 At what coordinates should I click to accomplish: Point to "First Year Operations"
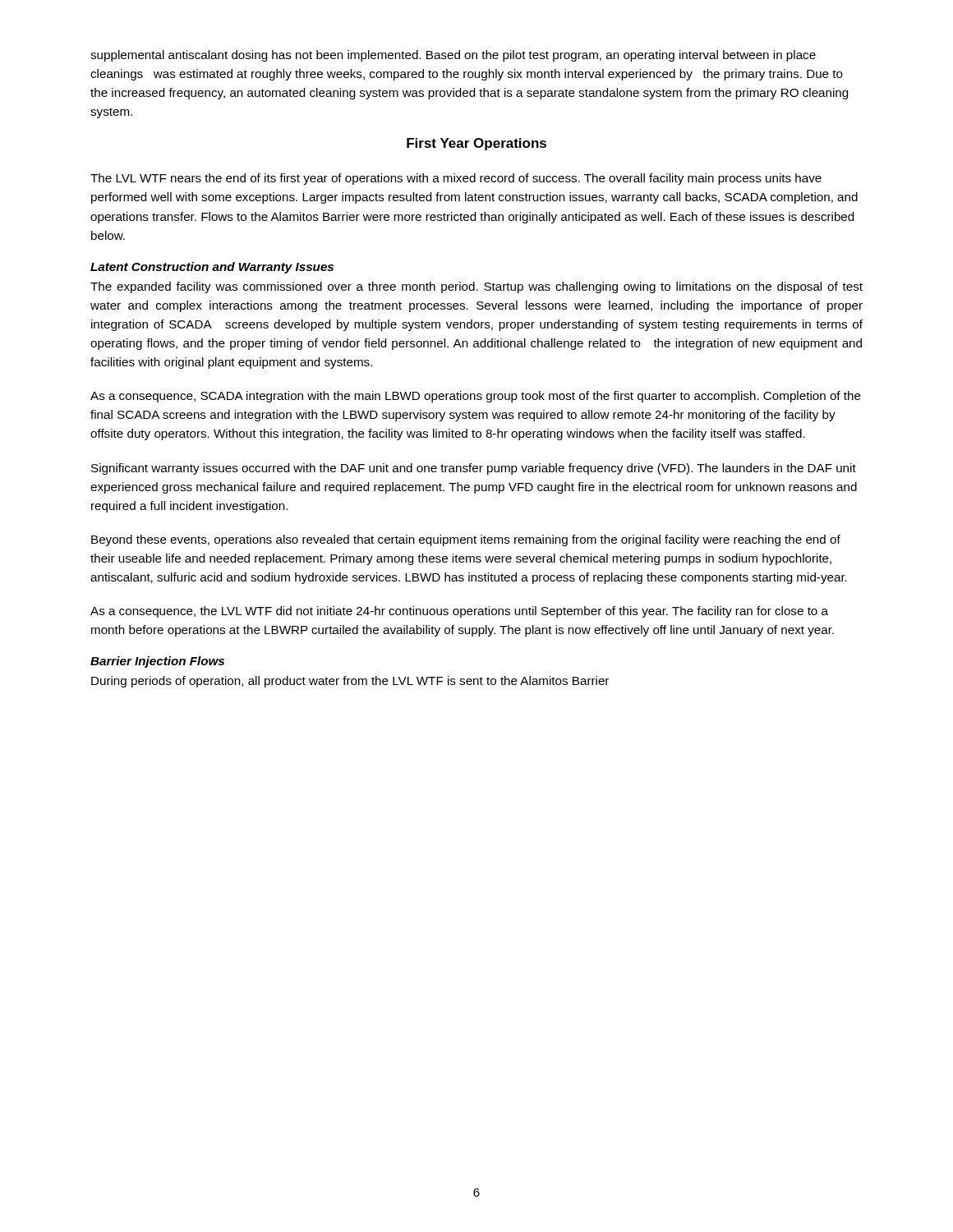point(476,144)
